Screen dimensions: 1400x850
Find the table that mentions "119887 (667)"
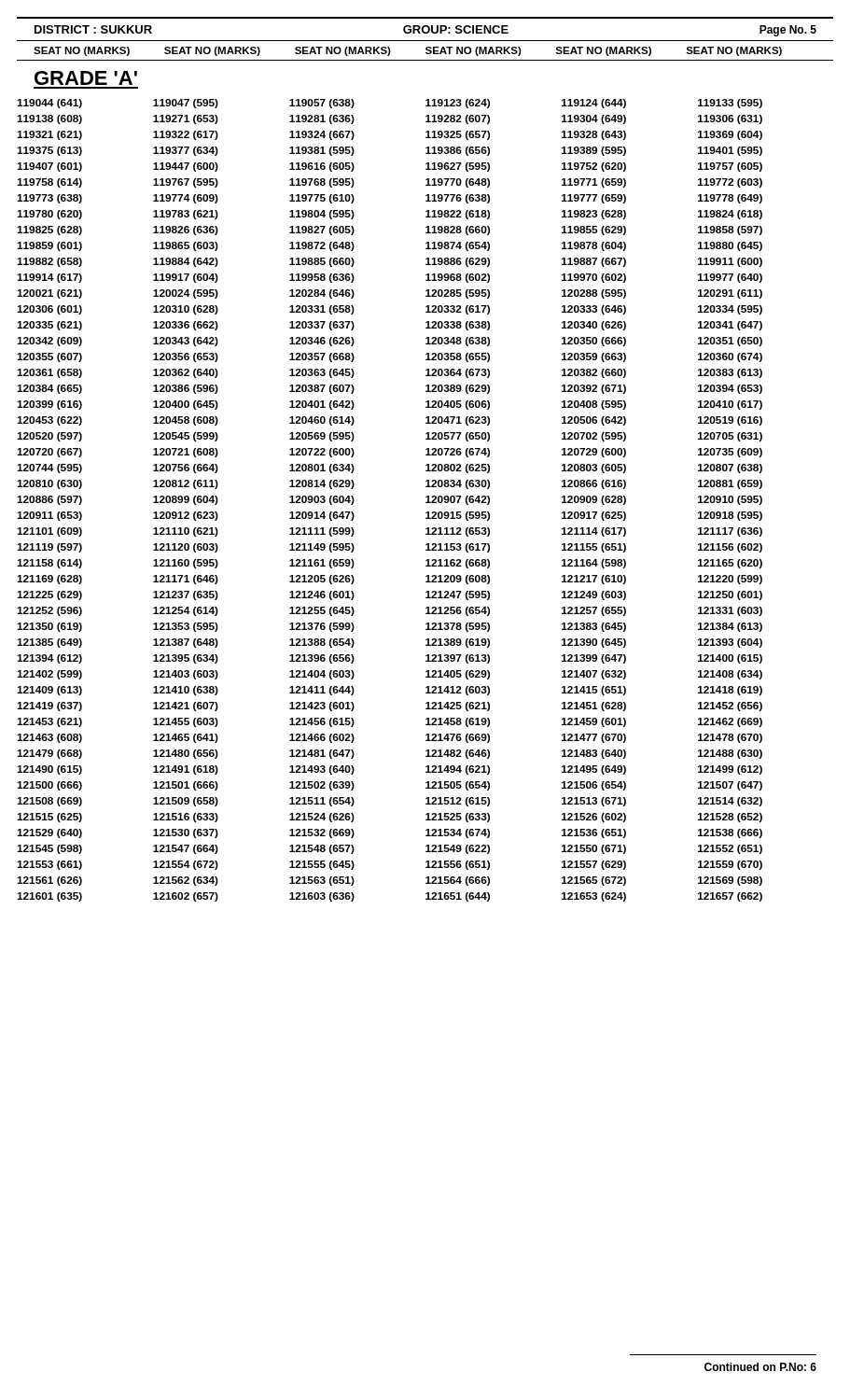(425, 499)
